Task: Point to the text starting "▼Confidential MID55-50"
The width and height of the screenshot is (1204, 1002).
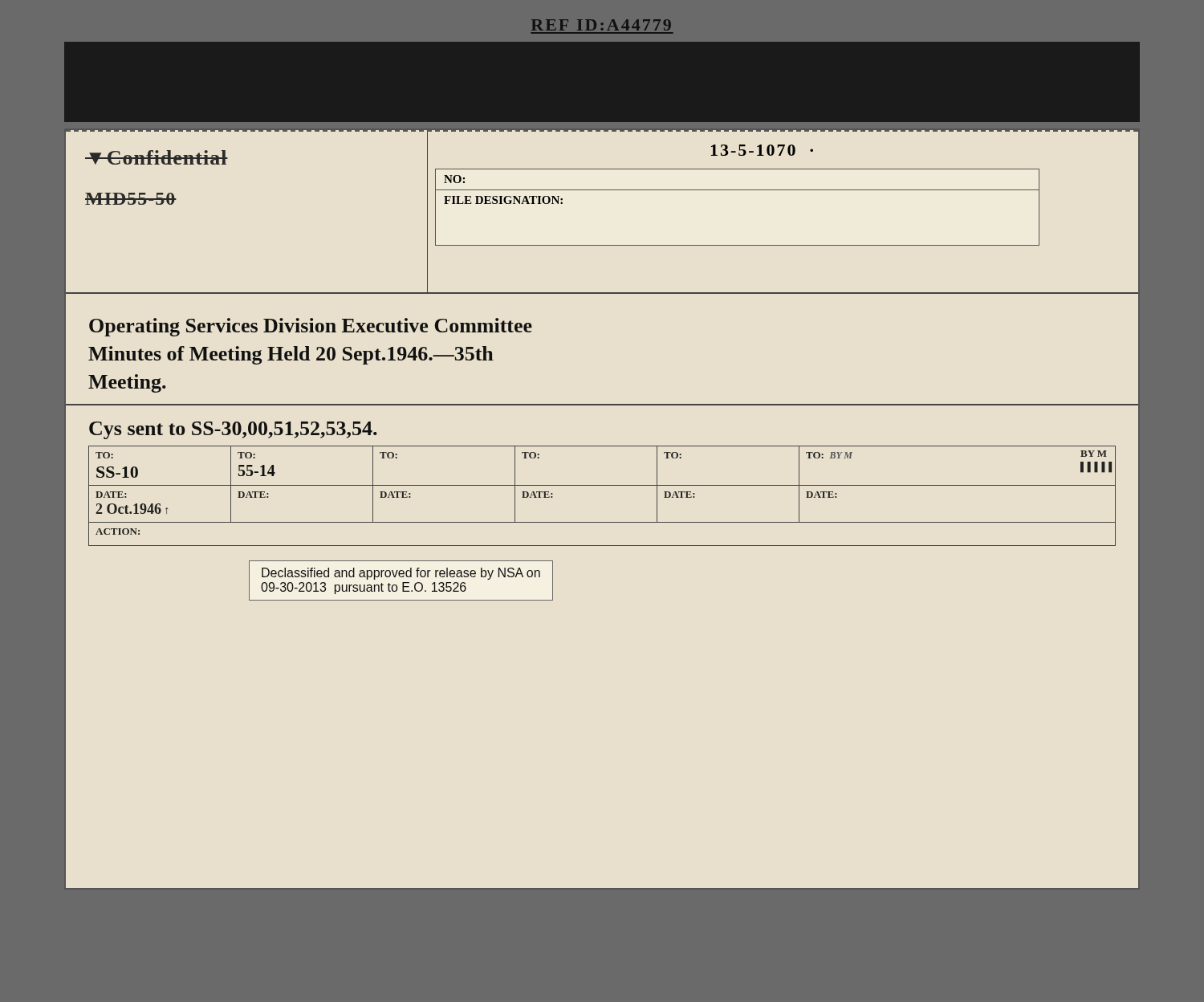Action: (x=157, y=157)
